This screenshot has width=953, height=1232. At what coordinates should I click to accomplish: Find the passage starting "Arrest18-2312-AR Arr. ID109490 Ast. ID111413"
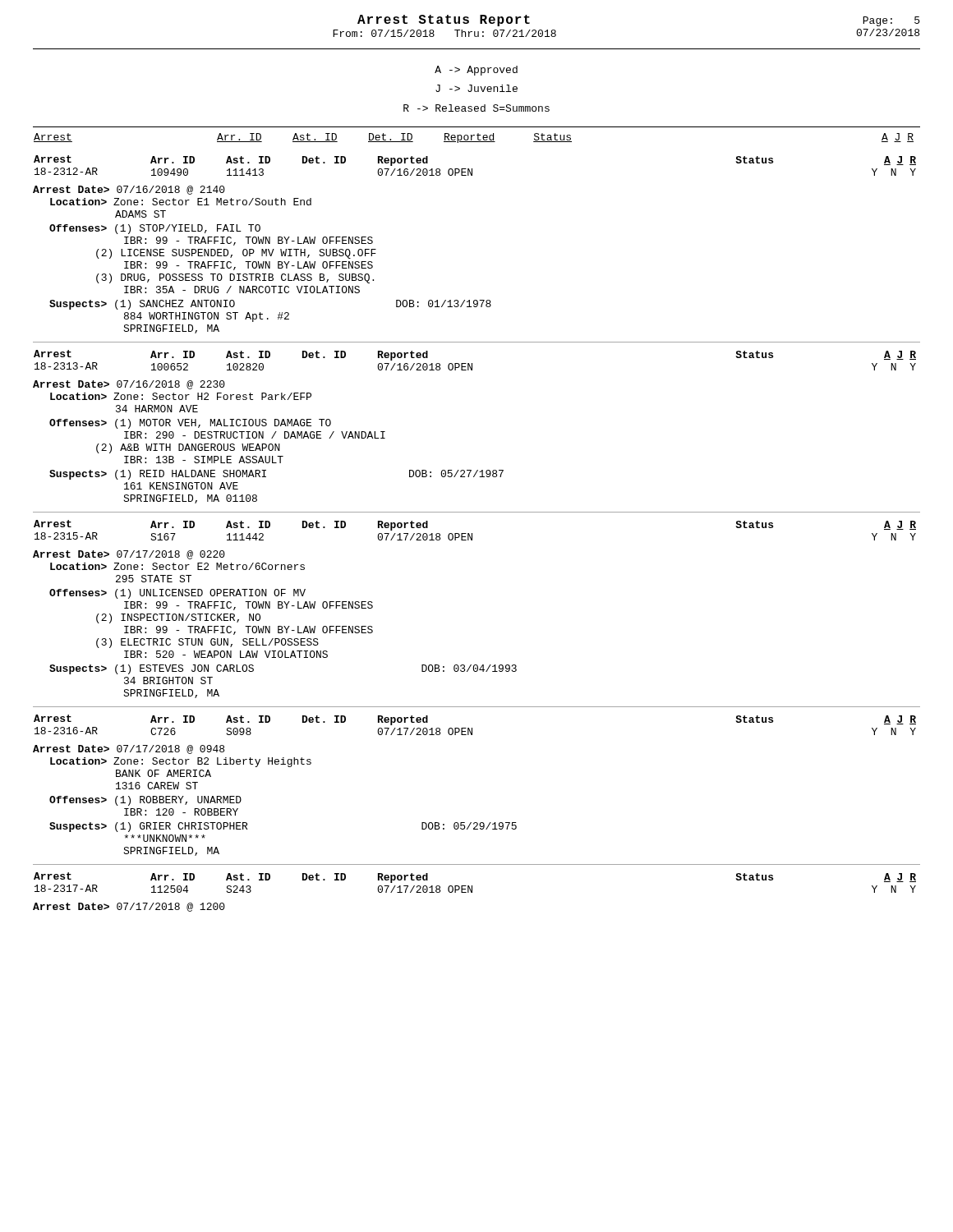click(49, 161)
